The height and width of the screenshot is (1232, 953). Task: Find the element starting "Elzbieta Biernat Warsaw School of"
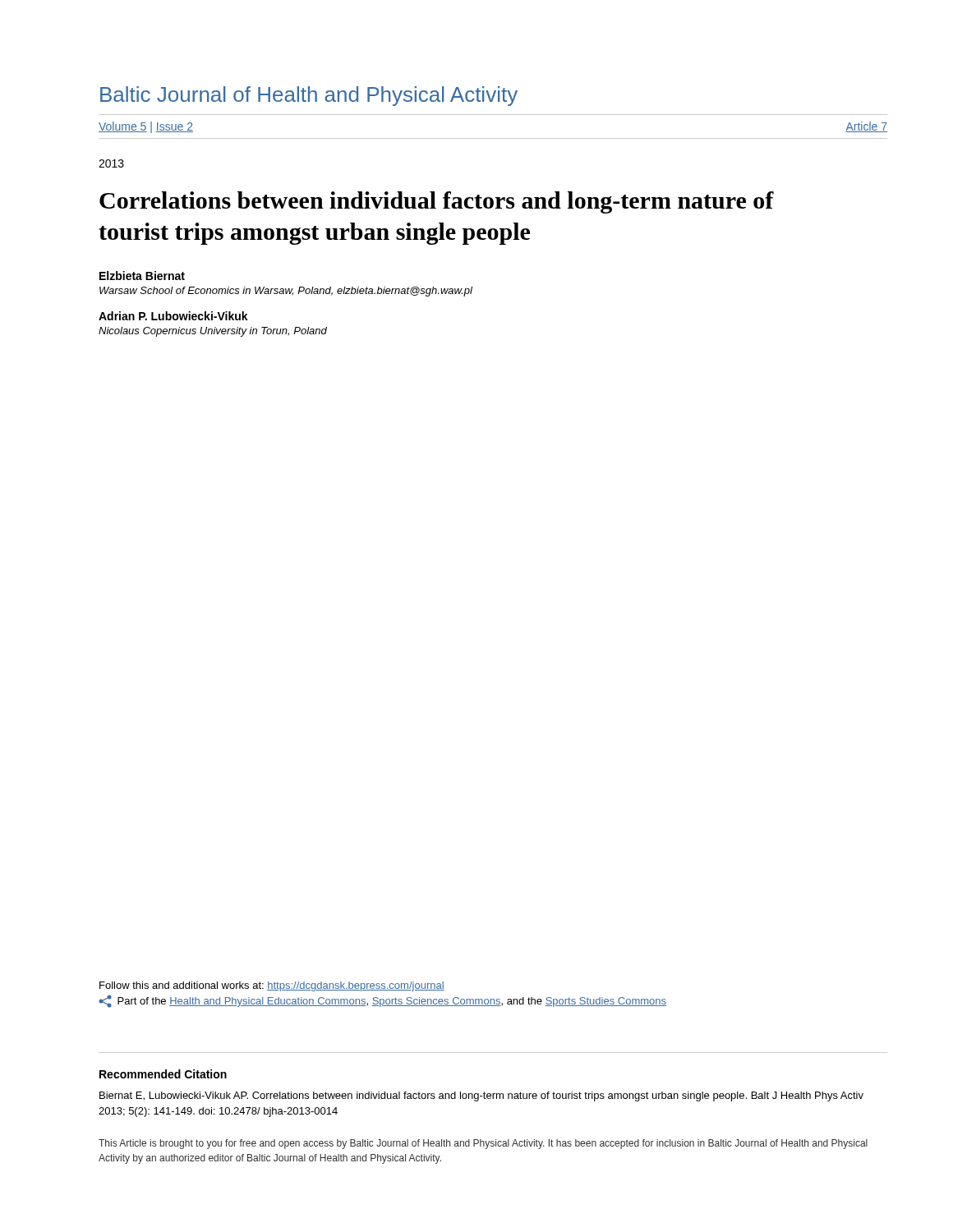142,276
